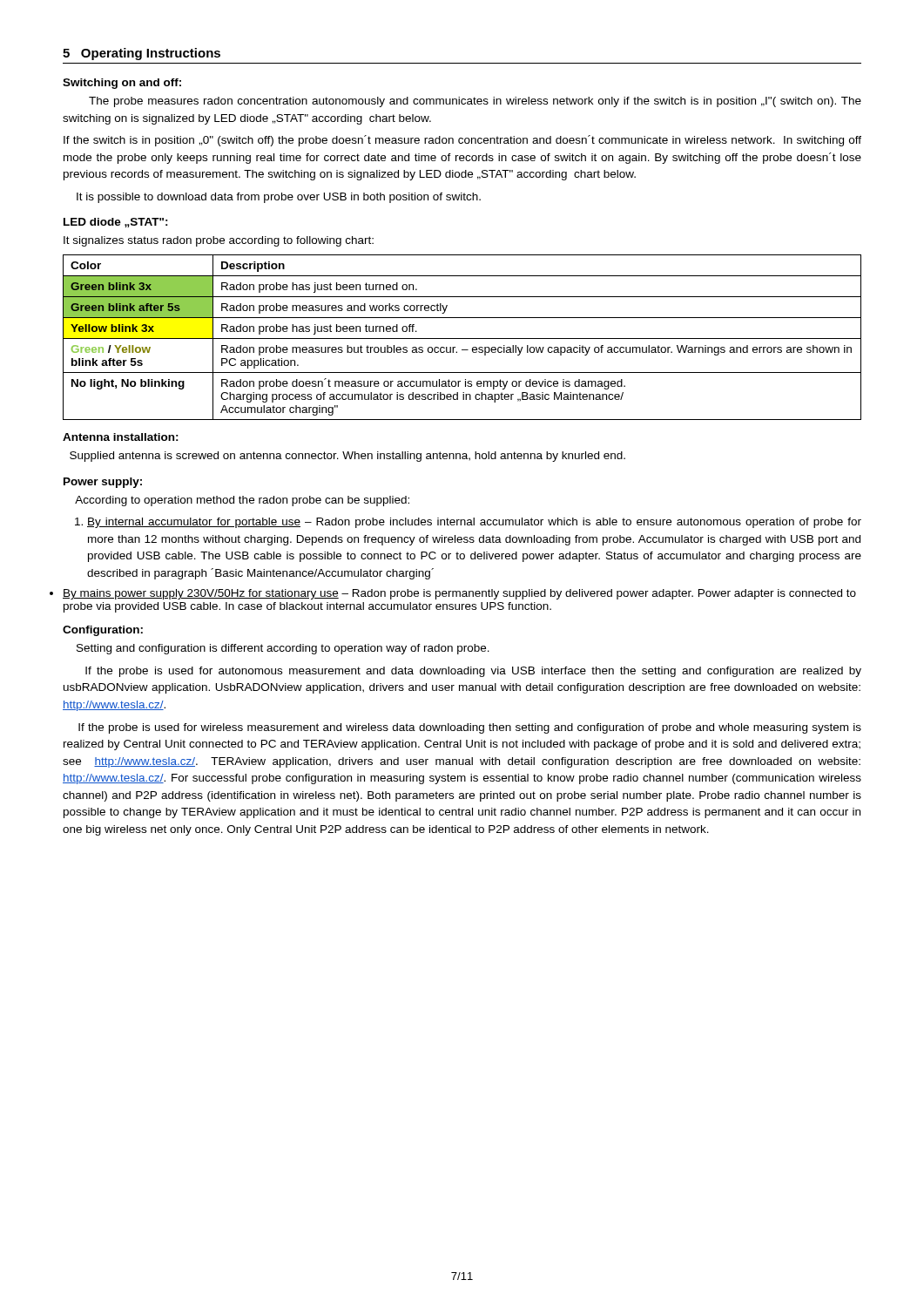Where is the passage that starts "According to operation method the radon probe"?
This screenshot has width=924, height=1307.
point(242,501)
